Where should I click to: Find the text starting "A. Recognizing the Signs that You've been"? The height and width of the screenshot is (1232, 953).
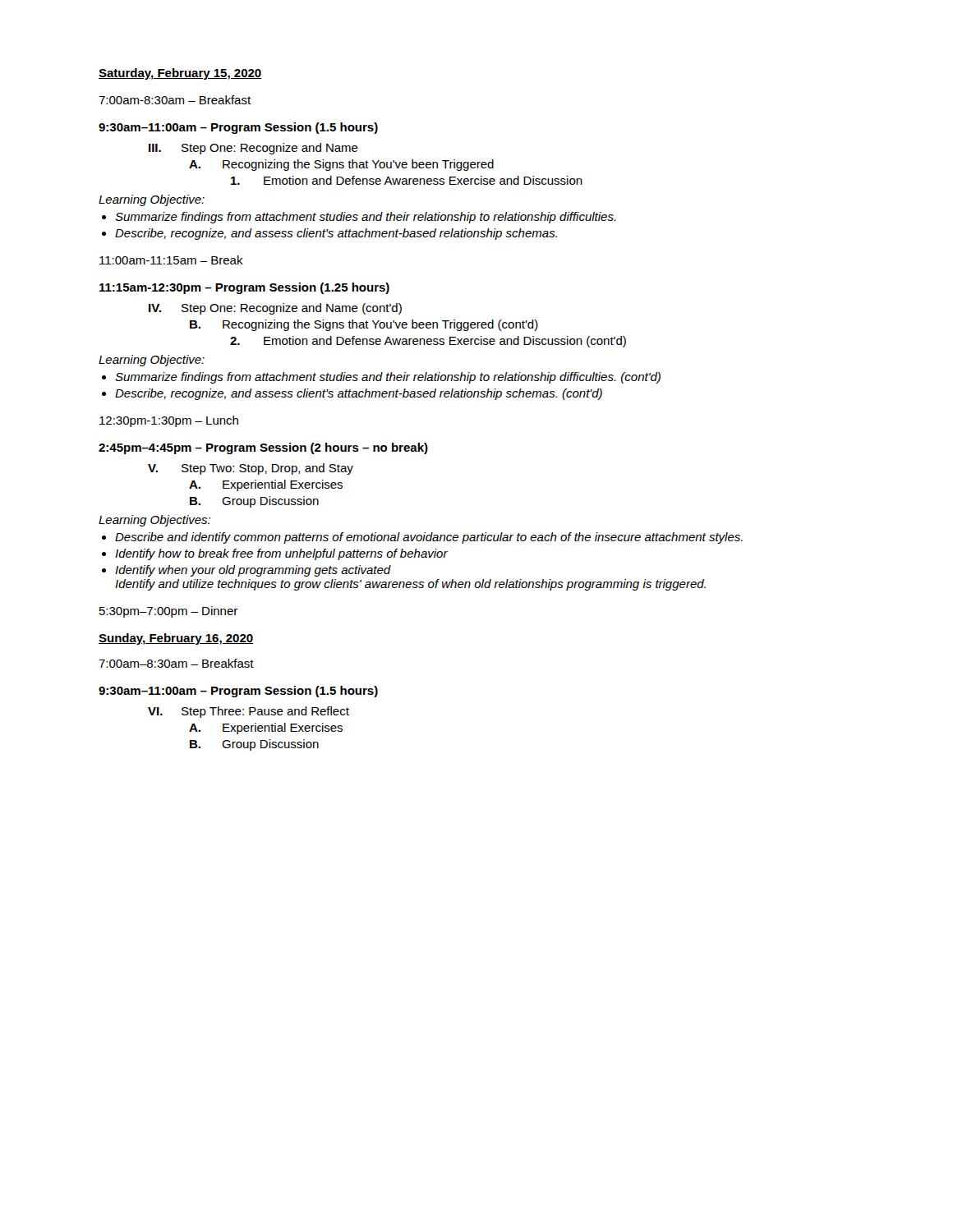342,164
